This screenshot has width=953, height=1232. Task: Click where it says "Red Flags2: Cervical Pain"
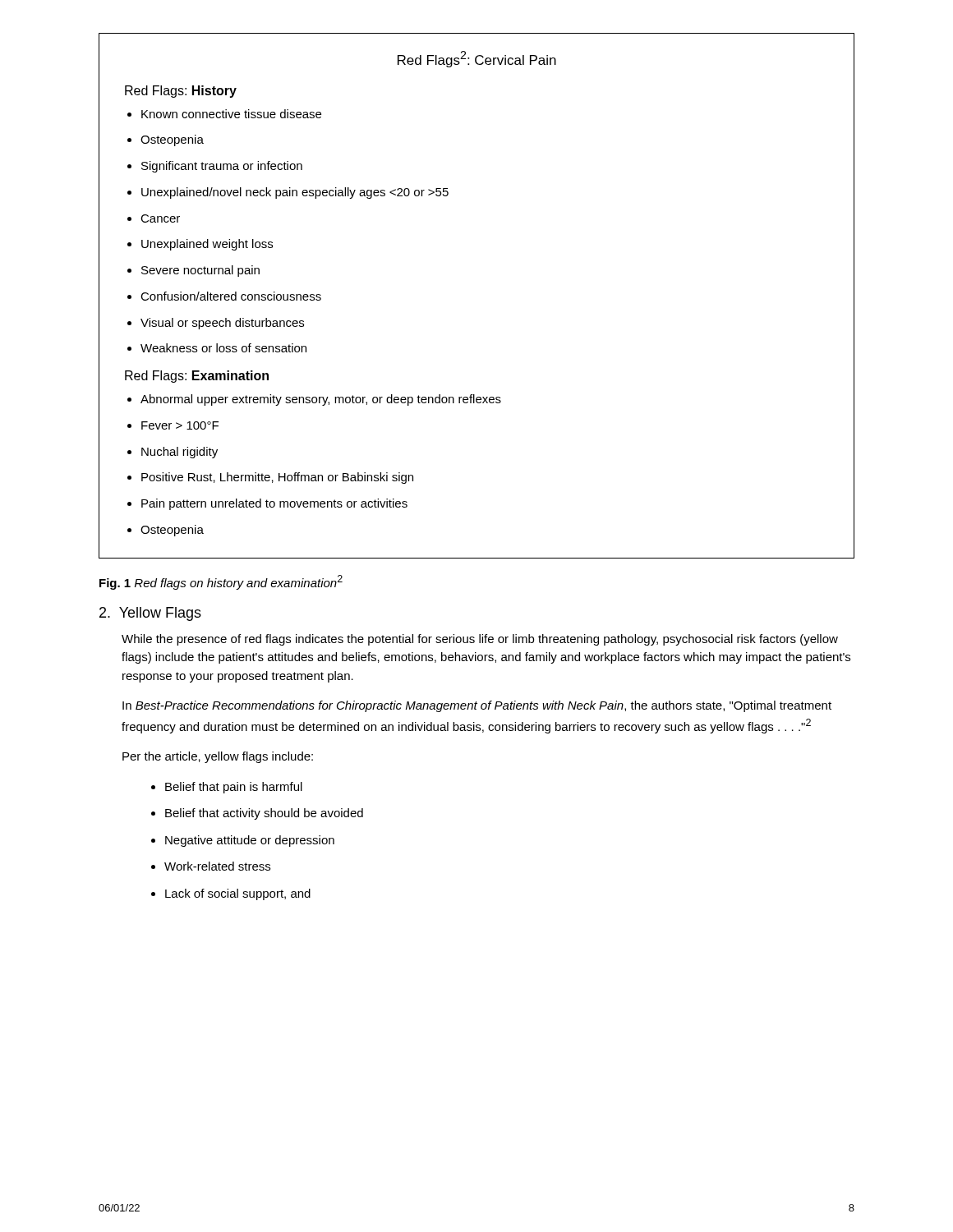(476, 58)
